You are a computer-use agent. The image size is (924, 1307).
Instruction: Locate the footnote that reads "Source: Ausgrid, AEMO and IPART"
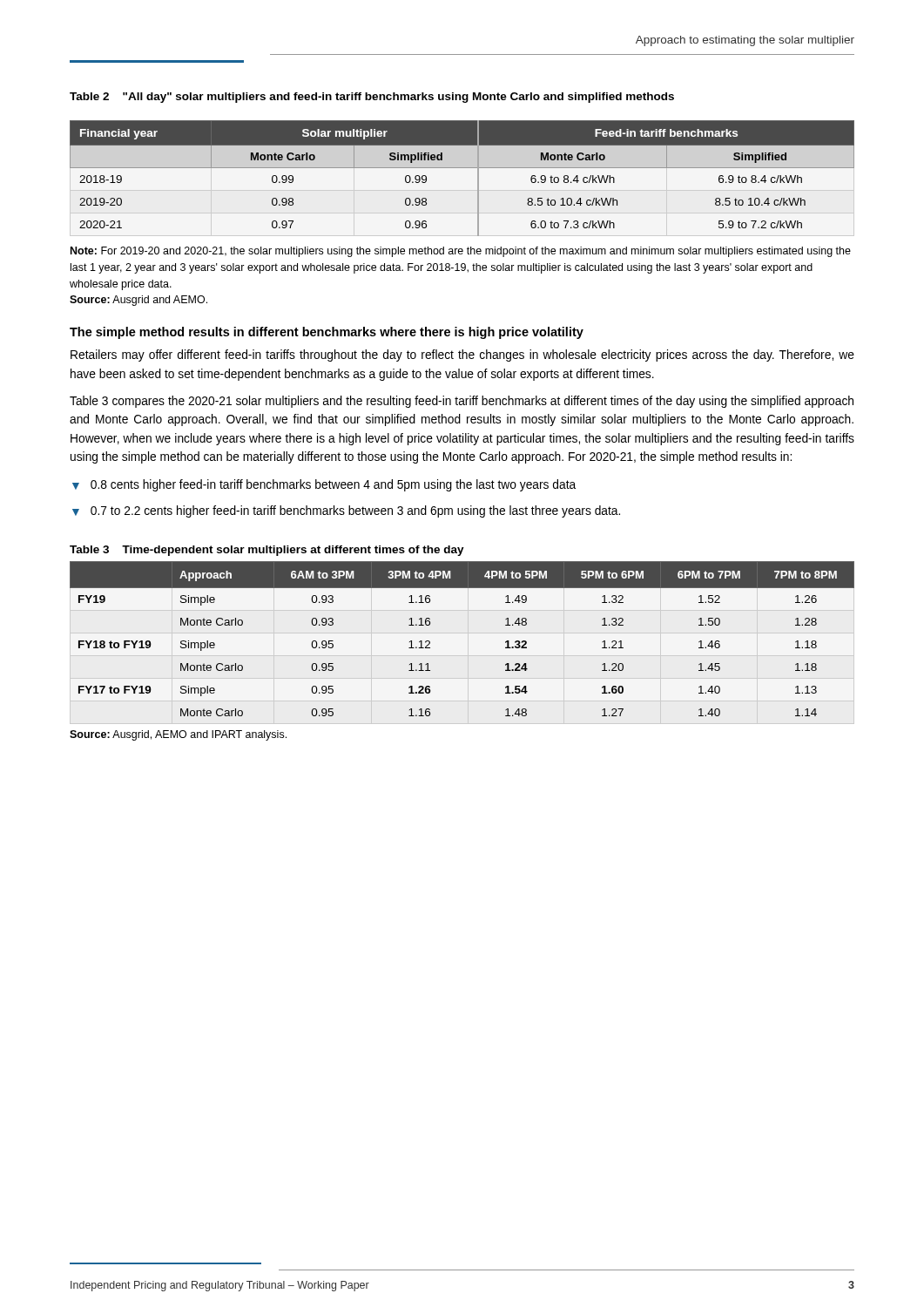(x=179, y=734)
